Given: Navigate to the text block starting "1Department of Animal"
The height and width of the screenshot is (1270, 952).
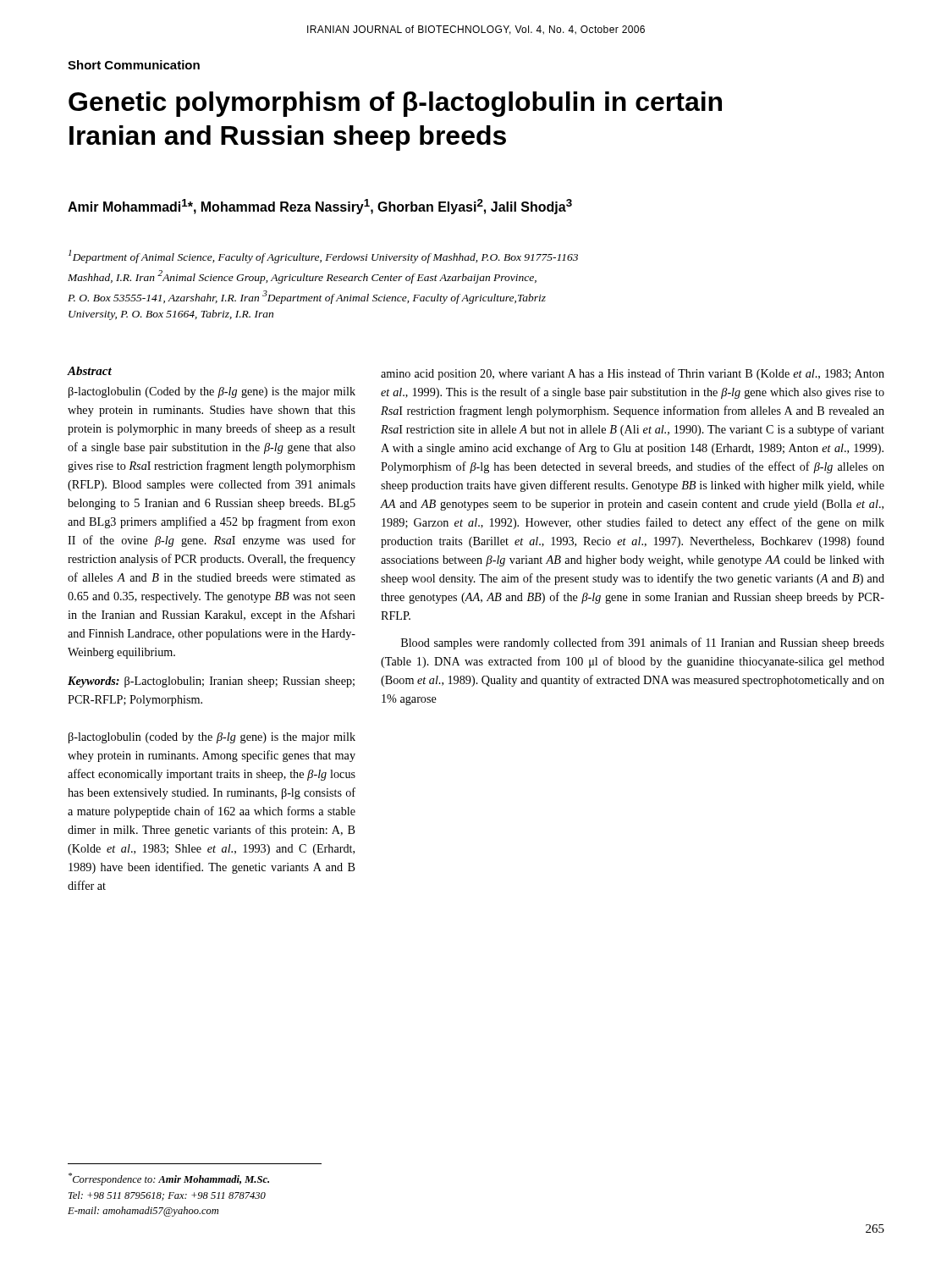Looking at the screenshot, I should 476,284.
